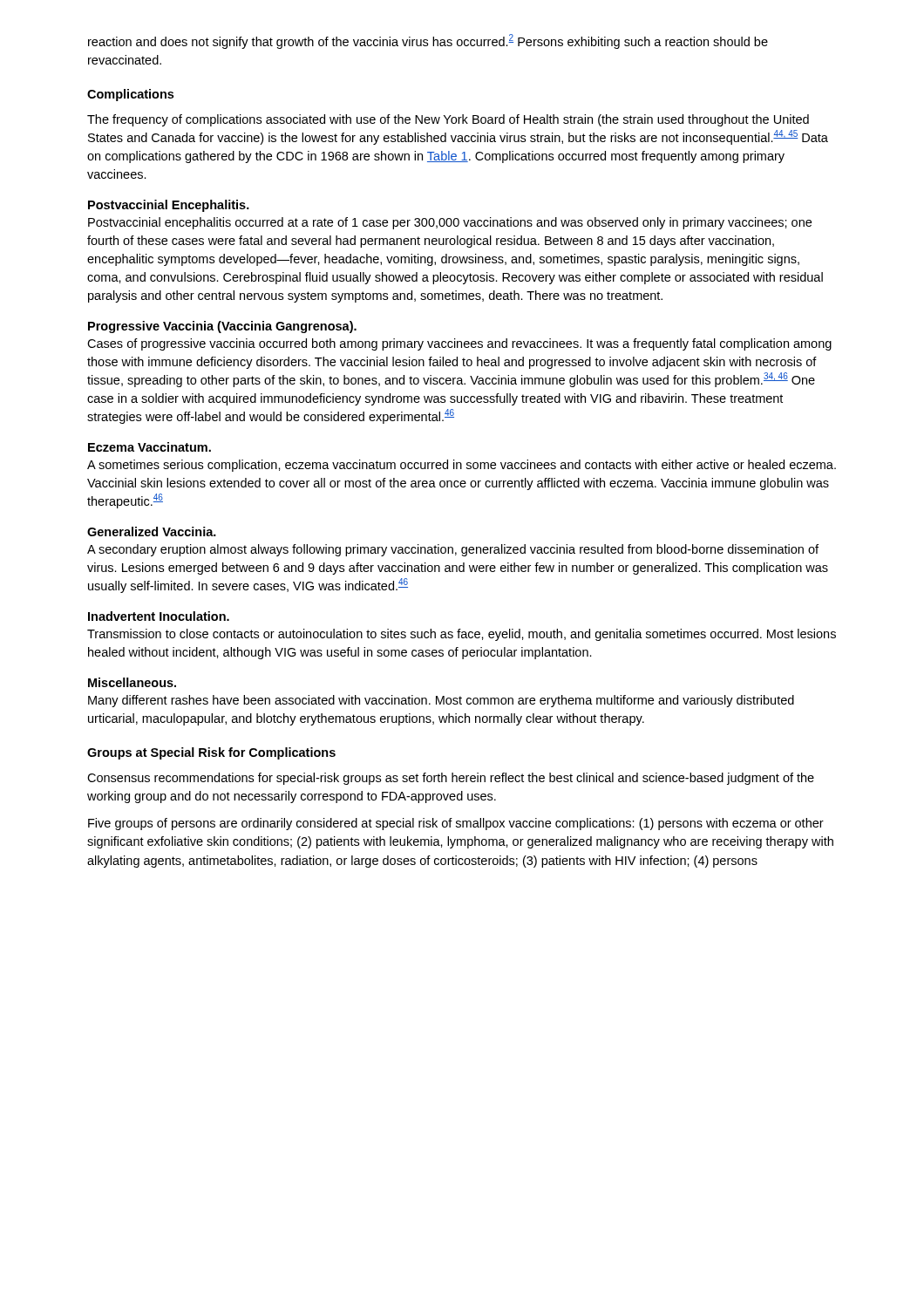This screenshot has height=1308, width=924.
Task: Point to "Eczema Vaccinatum."
Action: 149,447
